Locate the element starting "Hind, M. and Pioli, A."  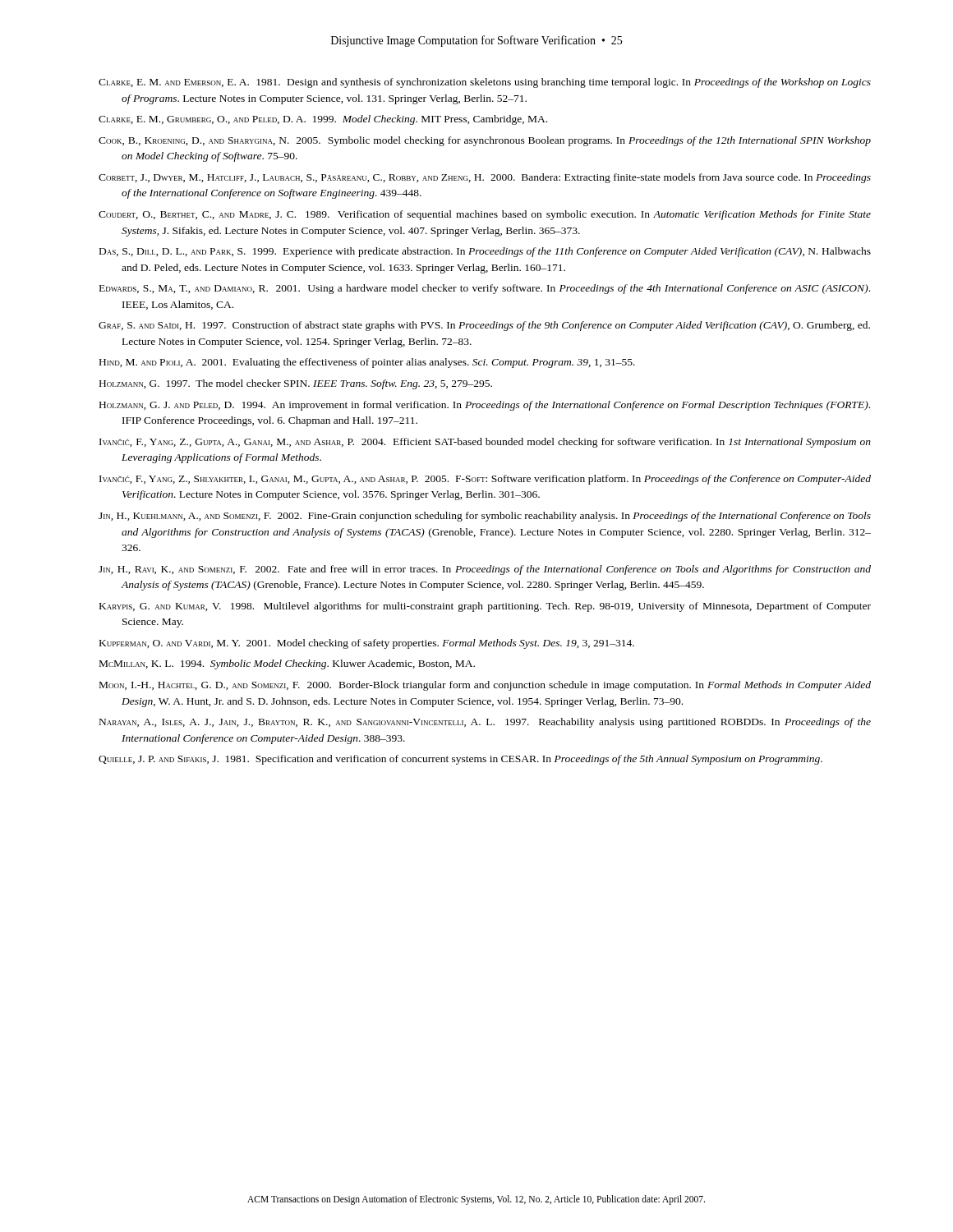click(367, 362)
